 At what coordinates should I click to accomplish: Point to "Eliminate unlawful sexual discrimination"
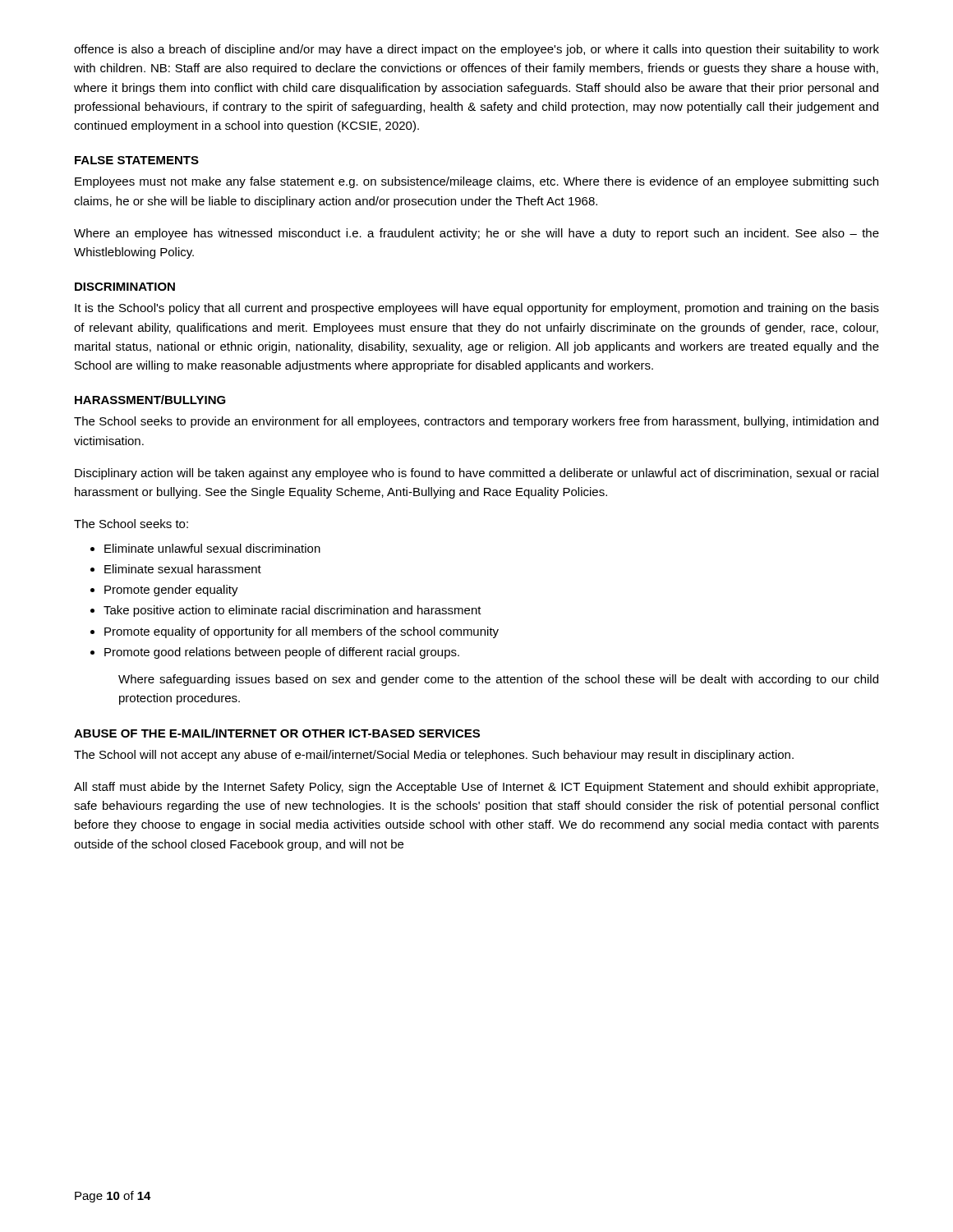212,548
